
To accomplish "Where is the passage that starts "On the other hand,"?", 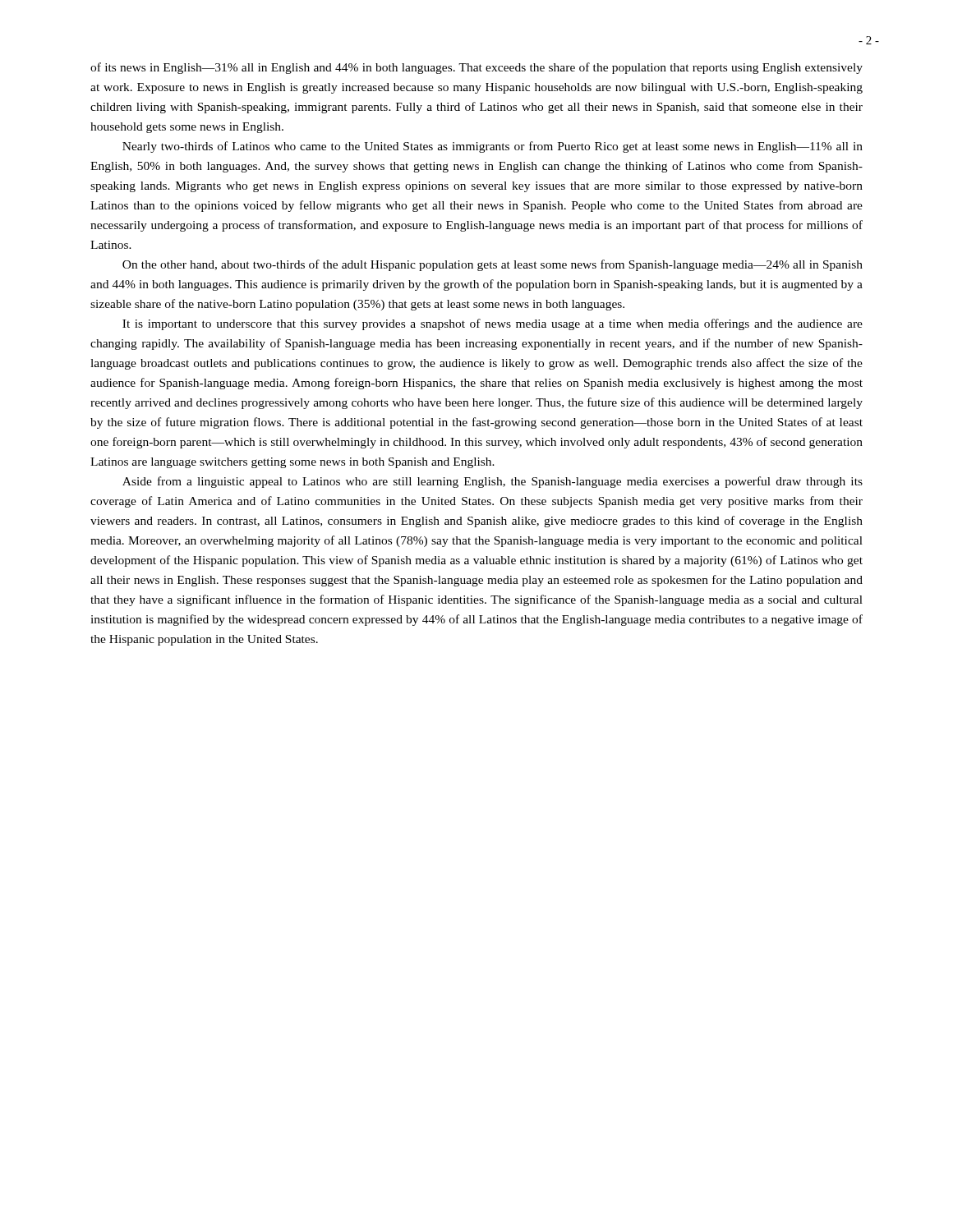I will pyautogui.click(x=476, y=284).
